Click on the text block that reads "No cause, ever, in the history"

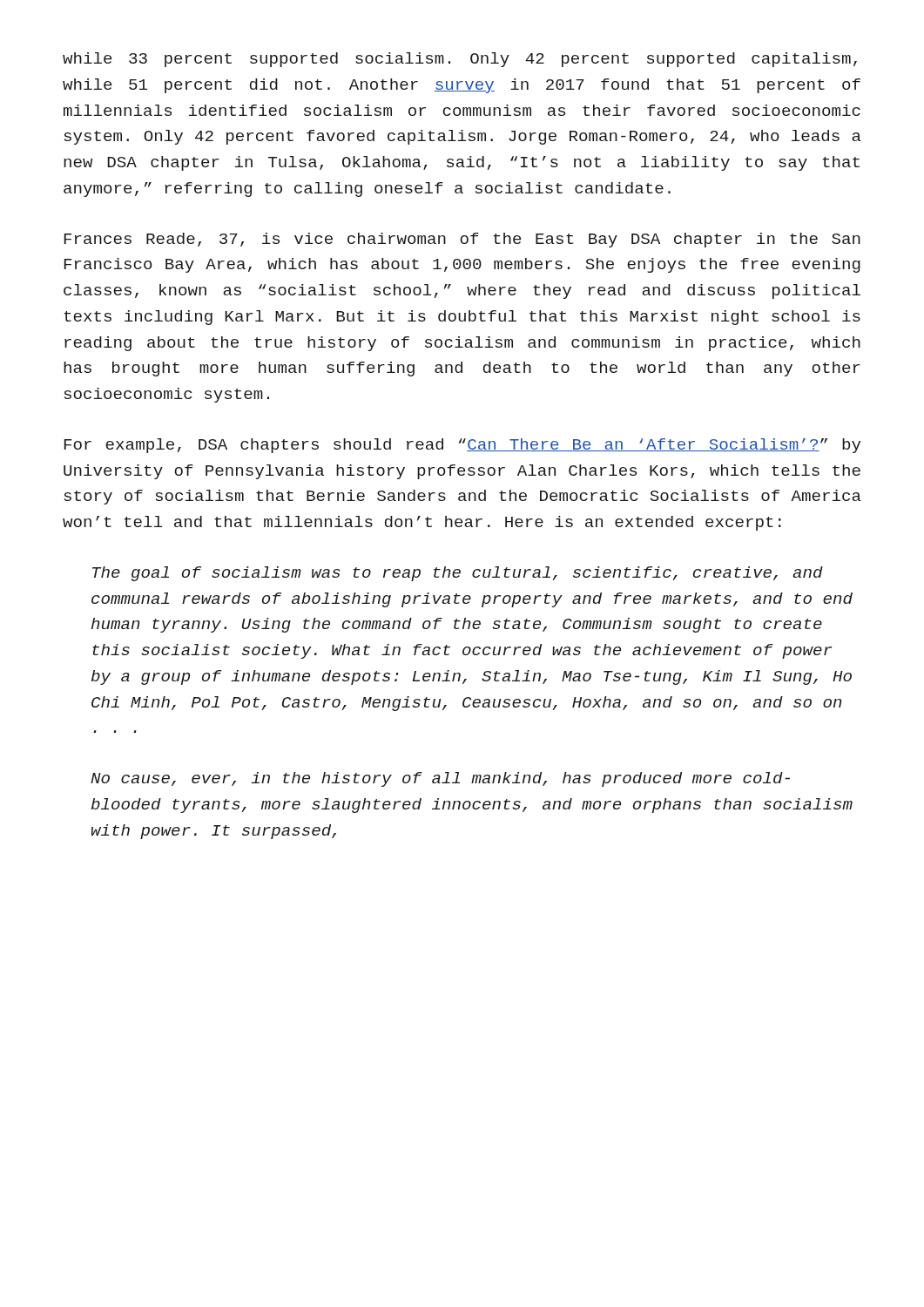click(472, 805)
